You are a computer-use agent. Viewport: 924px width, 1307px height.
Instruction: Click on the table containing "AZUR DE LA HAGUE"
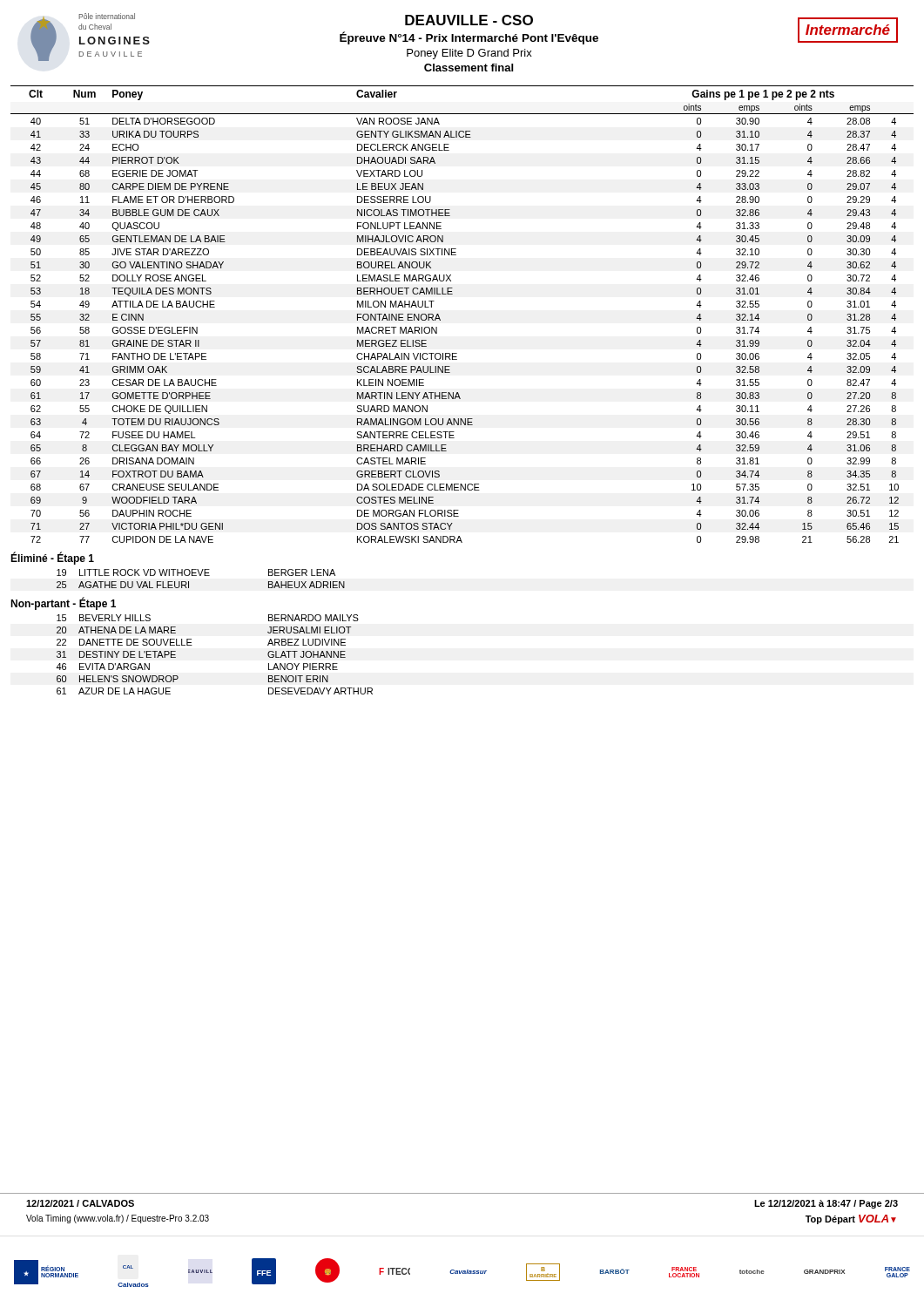(462, 654)
